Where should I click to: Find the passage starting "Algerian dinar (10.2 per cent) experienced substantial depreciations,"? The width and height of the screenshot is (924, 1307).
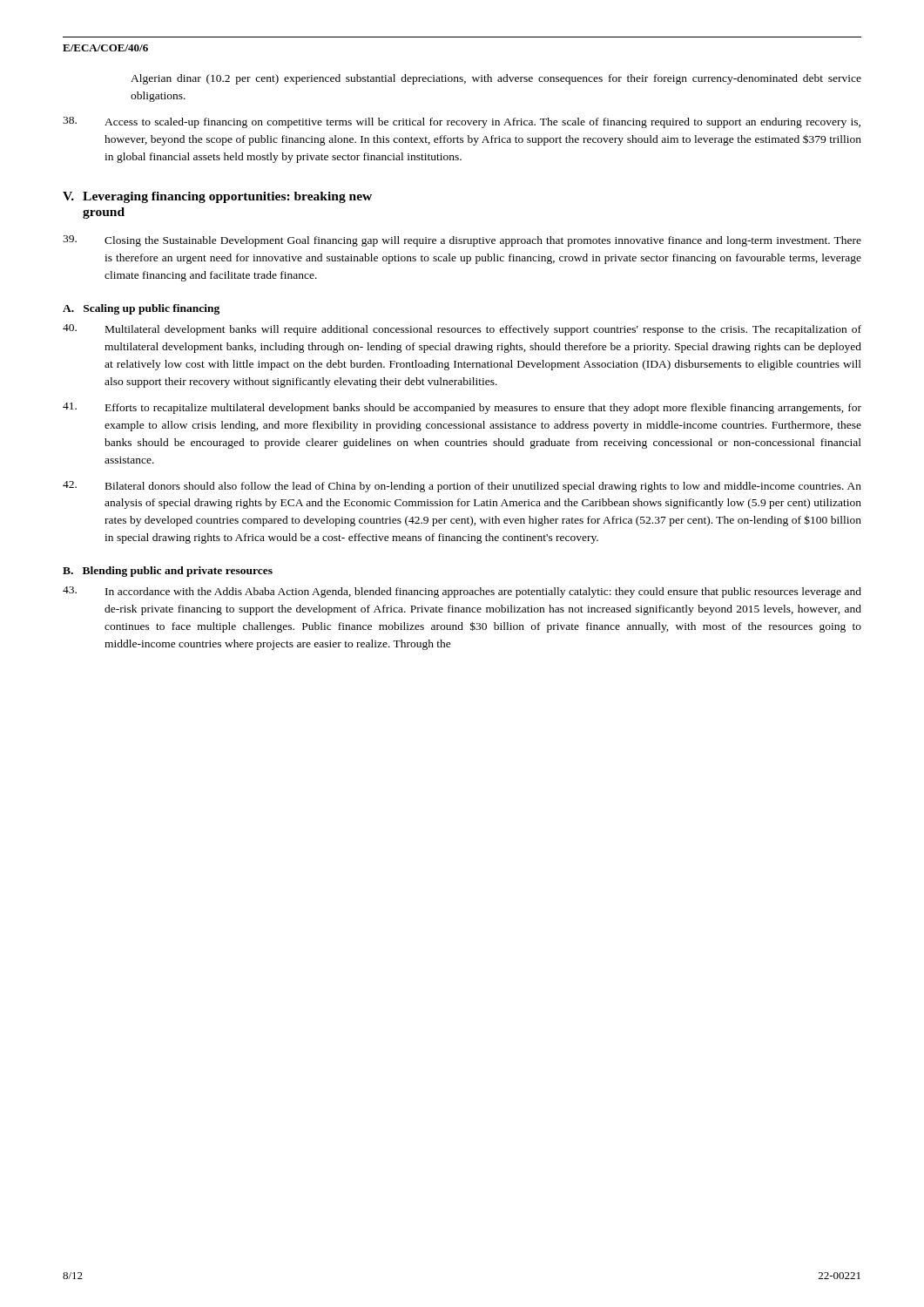pyautogui.click(x=496, y=87)
